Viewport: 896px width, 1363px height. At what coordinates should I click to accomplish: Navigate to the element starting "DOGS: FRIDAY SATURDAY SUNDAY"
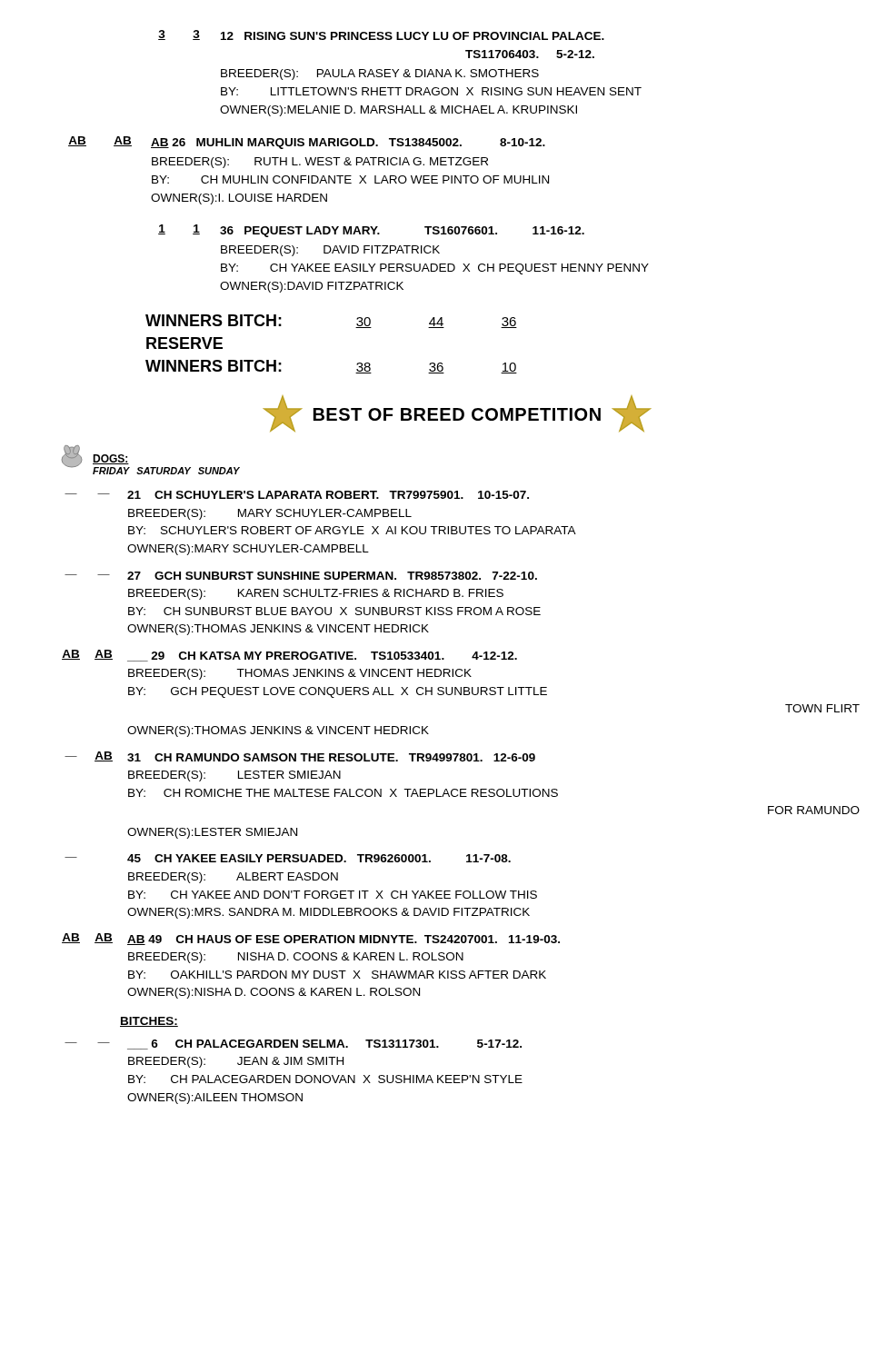coord(147,459)
